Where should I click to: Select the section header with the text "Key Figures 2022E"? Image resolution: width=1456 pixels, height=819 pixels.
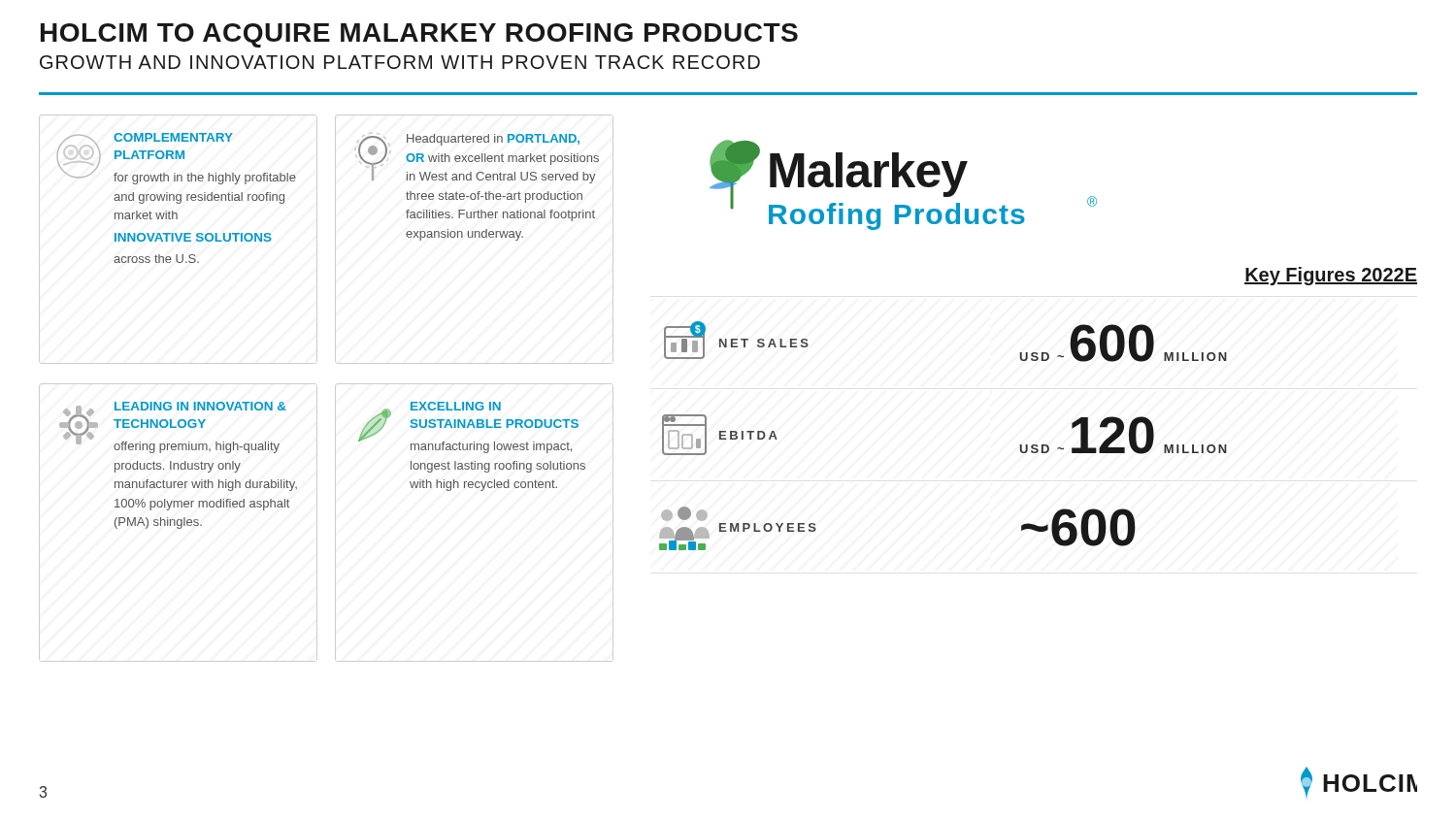pos(1331,275)
